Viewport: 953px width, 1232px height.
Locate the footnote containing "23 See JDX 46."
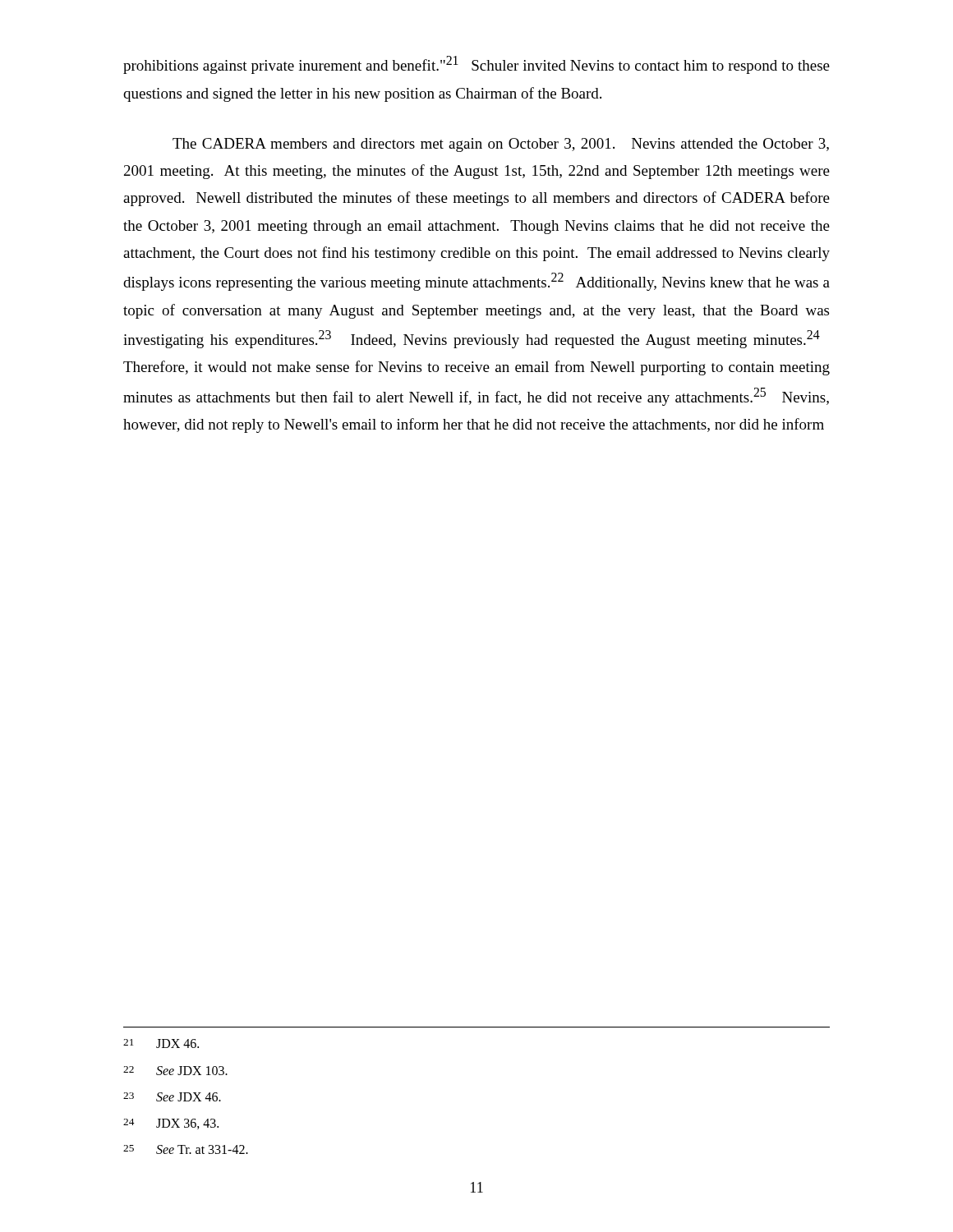(172, 1097)
